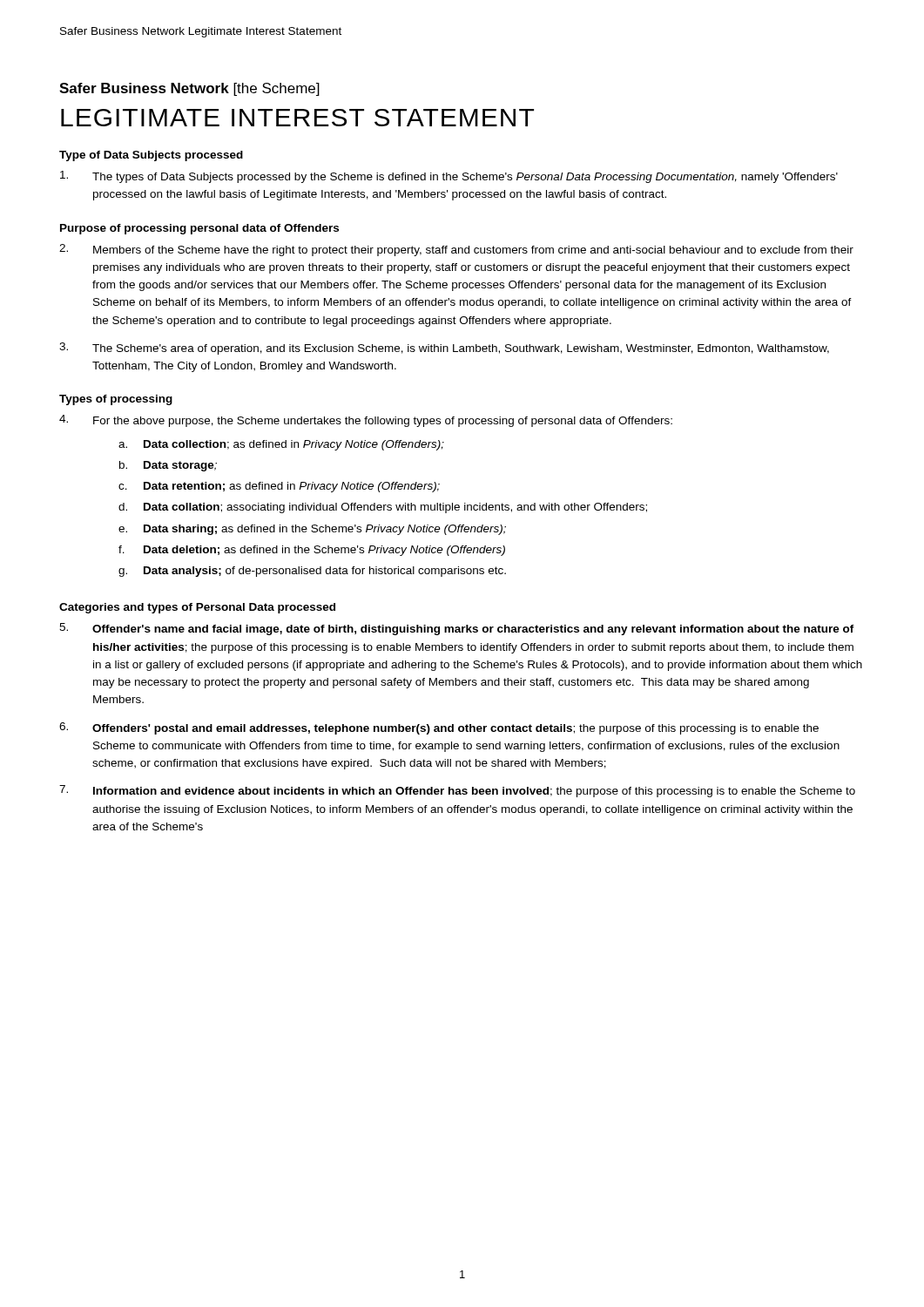Click on the passage starting "The types of Data"

pyautogui.click(x=462, y=186)
